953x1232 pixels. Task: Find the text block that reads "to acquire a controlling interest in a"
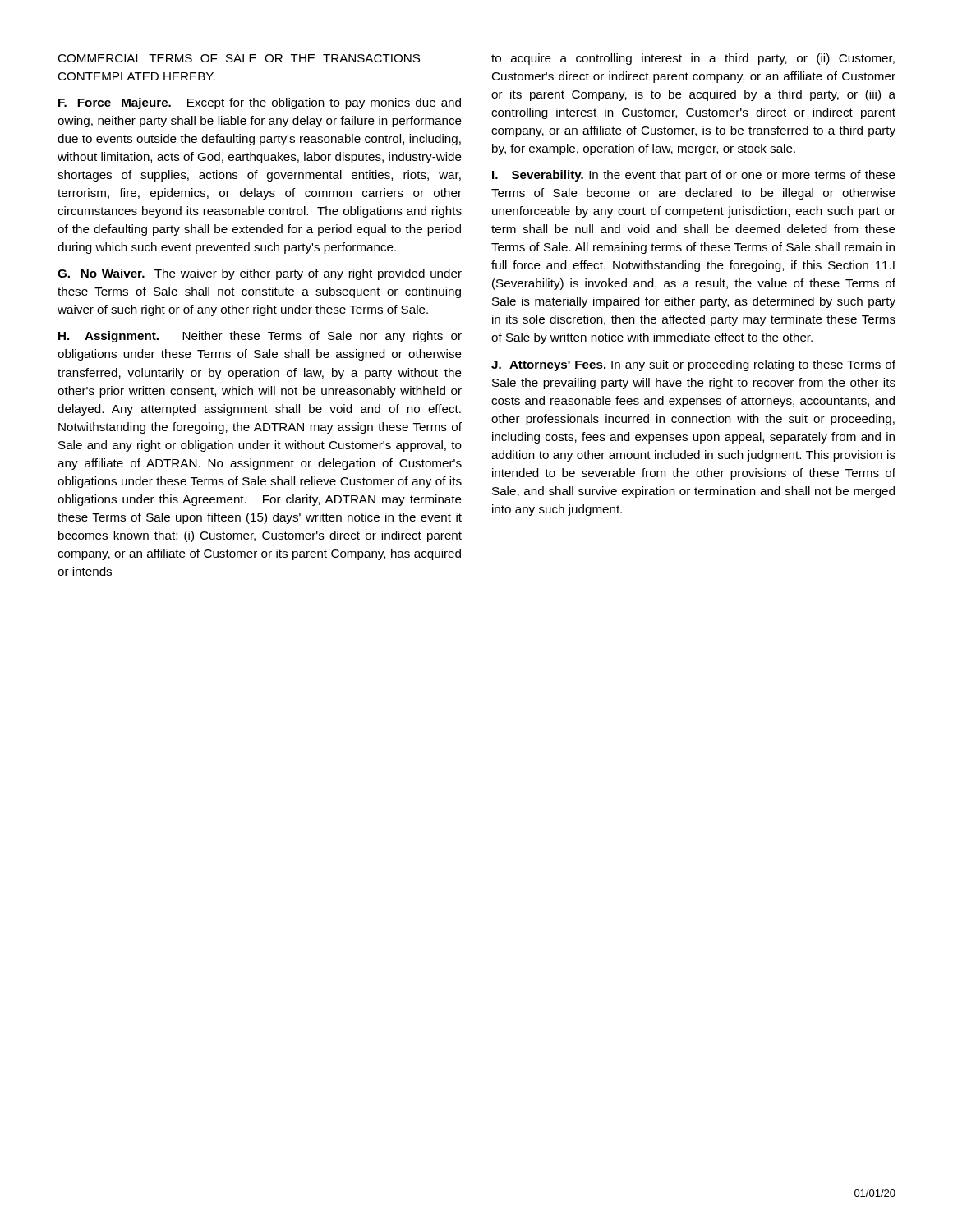(x=693, y=103)
